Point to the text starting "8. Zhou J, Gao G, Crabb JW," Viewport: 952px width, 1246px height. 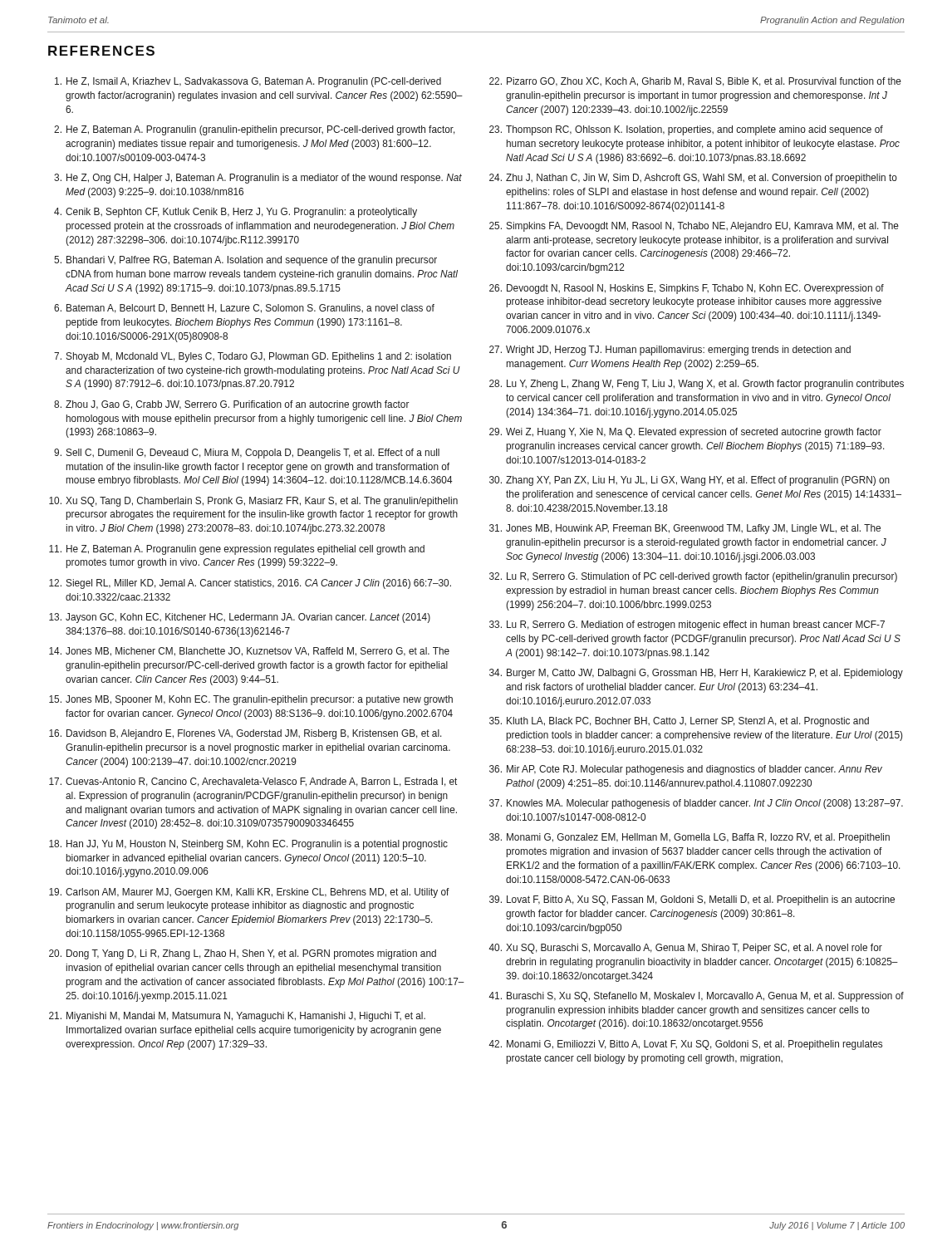coord(256,419)
